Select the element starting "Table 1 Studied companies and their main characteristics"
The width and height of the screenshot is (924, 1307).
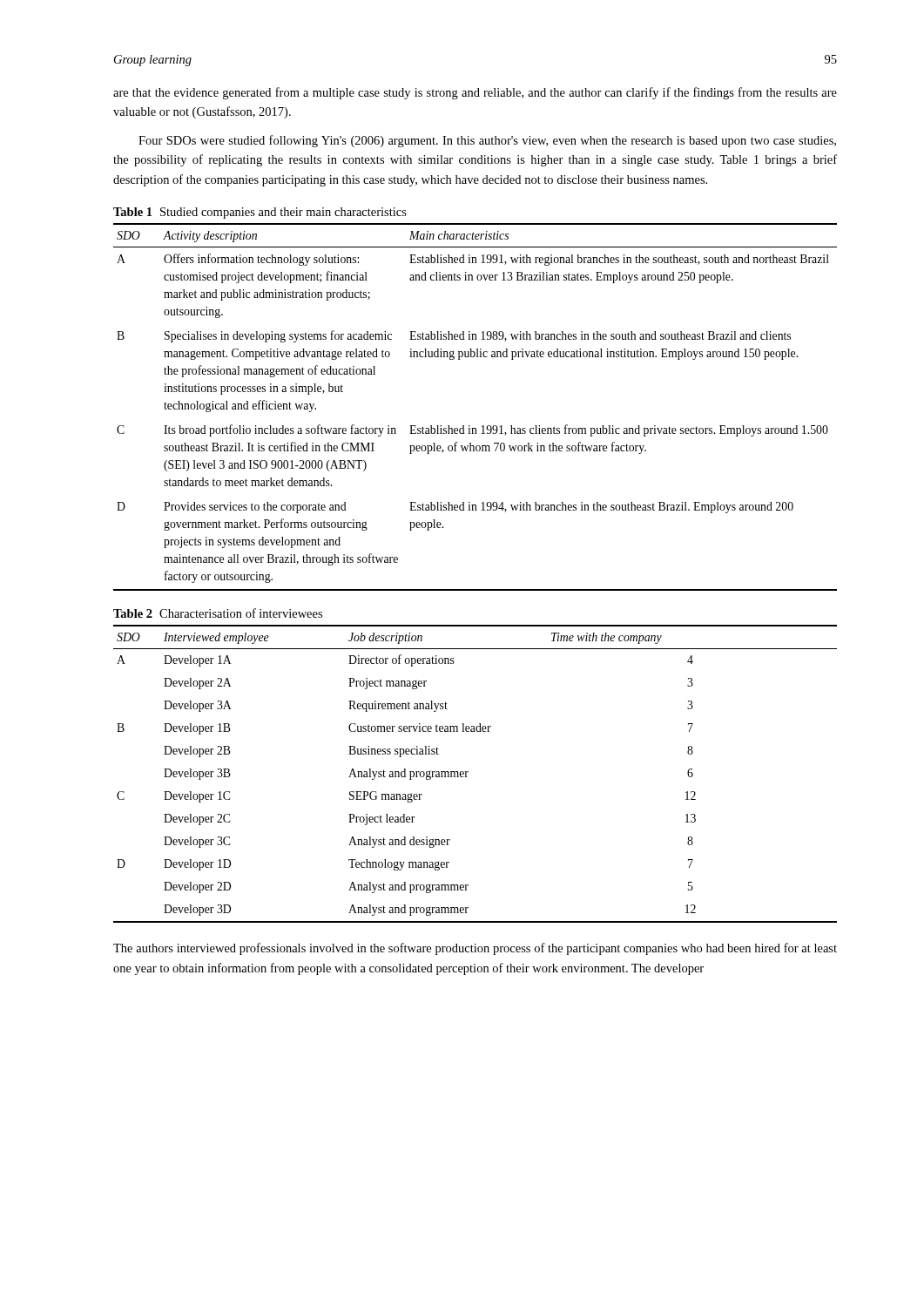tap(260, 212)
